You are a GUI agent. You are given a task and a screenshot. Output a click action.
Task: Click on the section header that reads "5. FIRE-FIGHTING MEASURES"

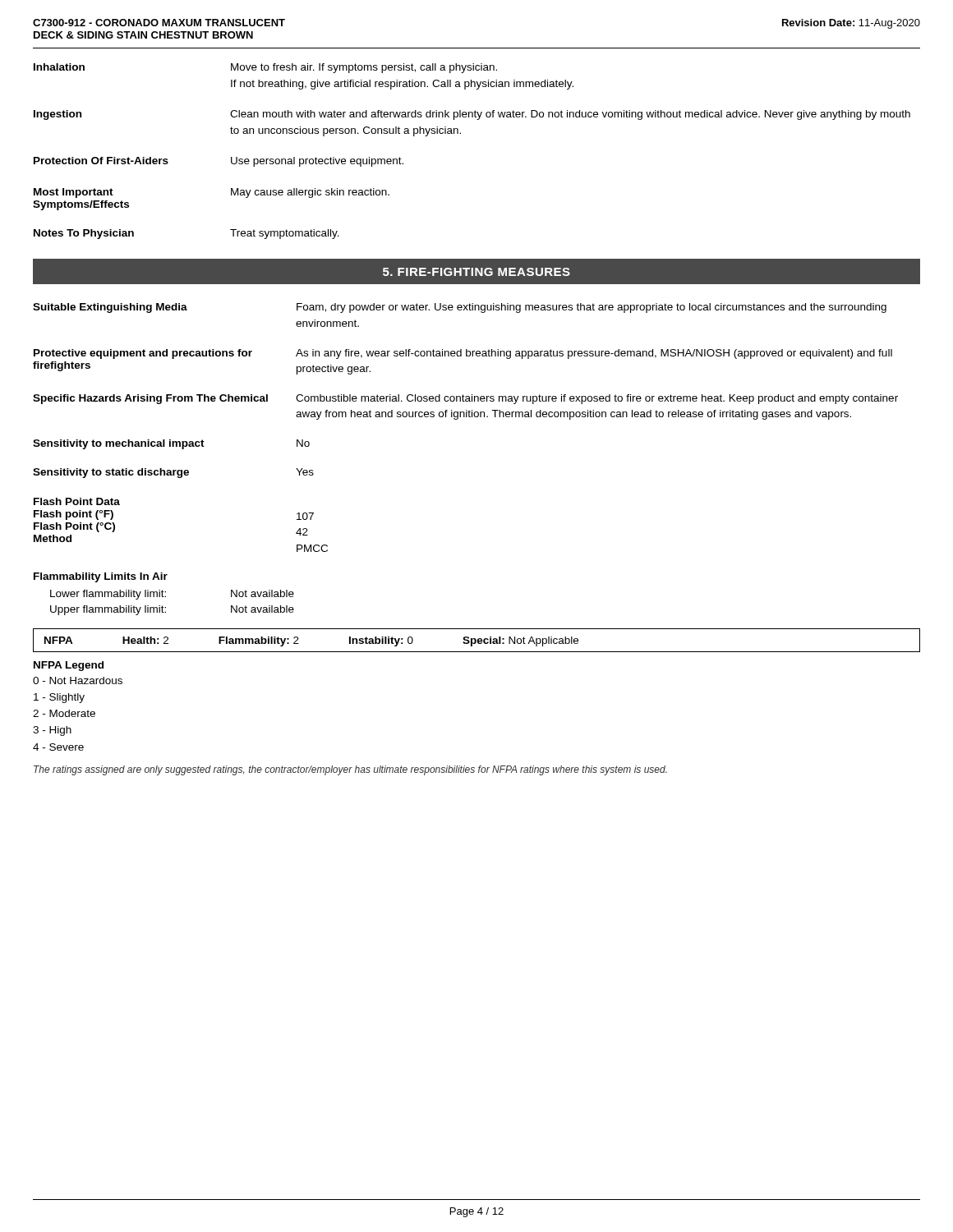click(x=476, y=272)
